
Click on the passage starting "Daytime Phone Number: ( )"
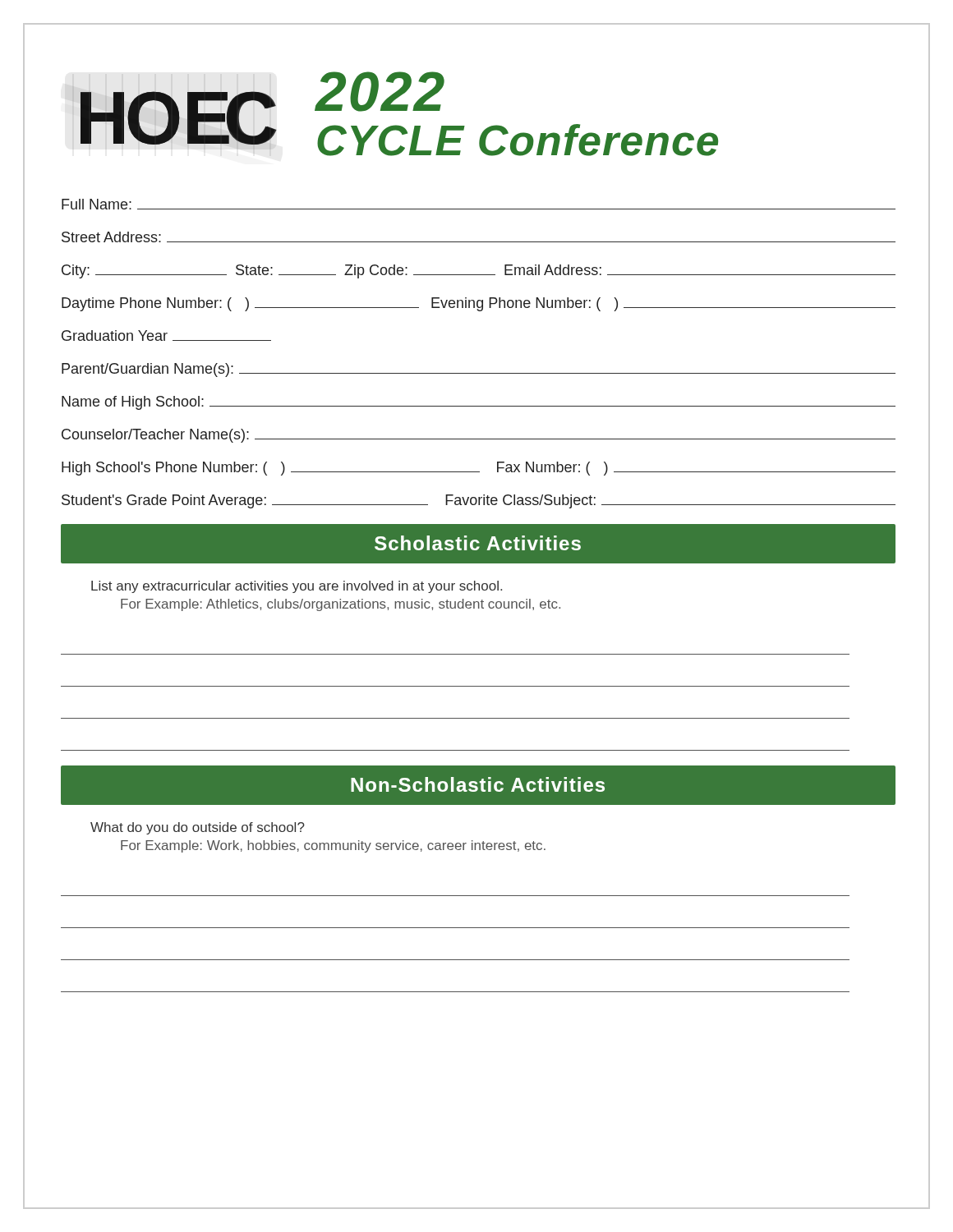(x=478, y=301)
